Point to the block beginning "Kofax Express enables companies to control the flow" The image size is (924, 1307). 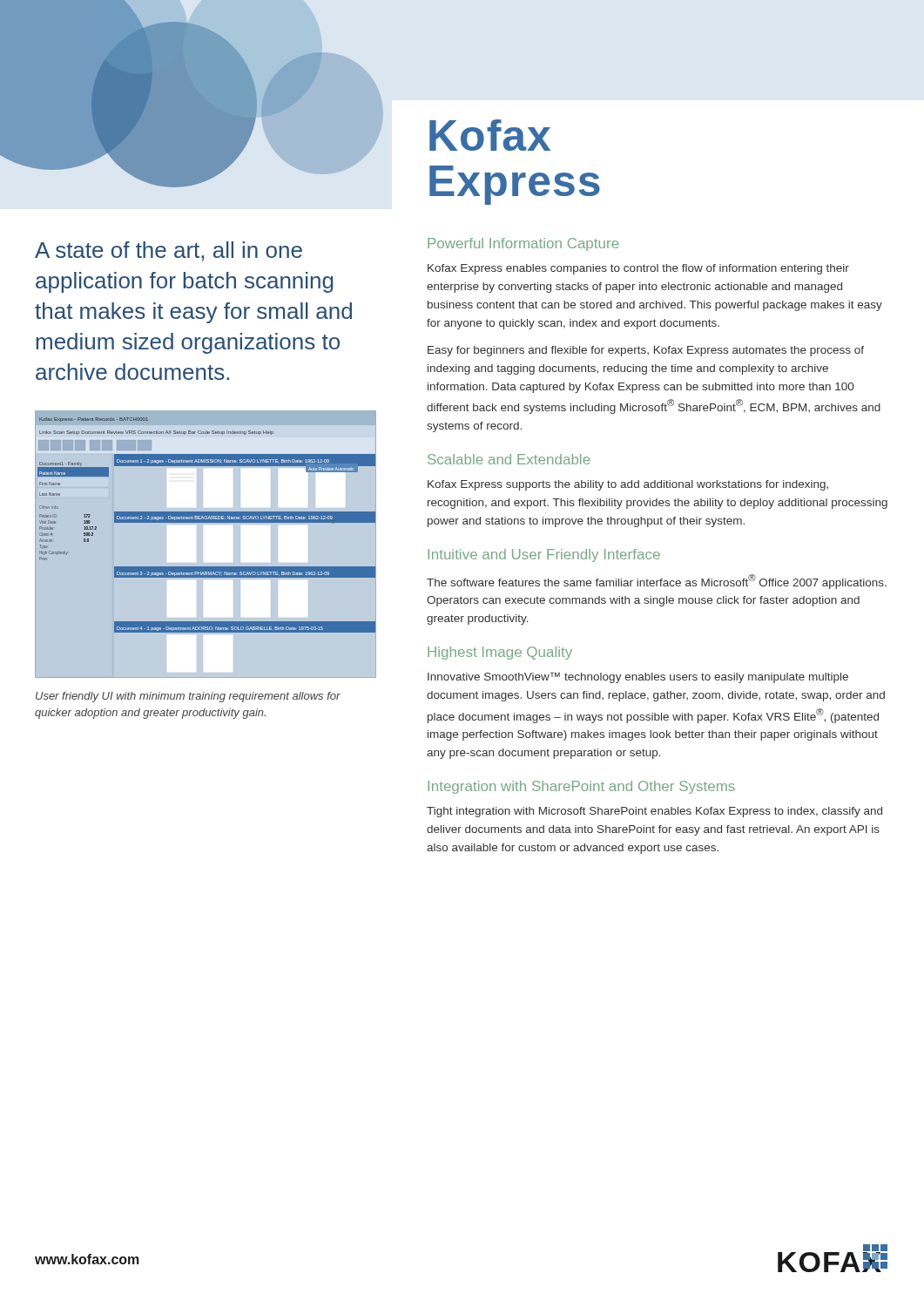pyautogui.click(x=654, y=295)
